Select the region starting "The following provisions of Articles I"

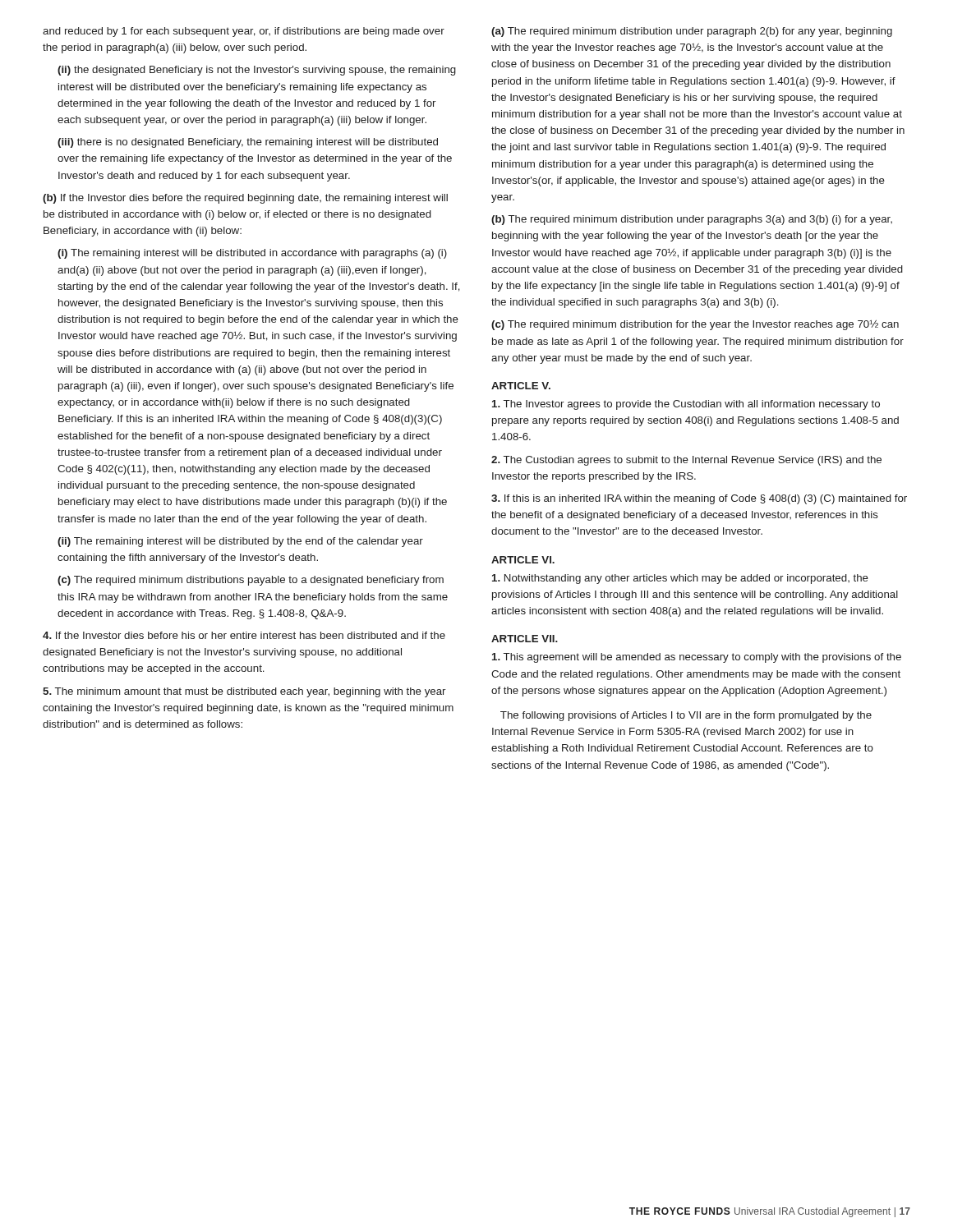point(701,740)
